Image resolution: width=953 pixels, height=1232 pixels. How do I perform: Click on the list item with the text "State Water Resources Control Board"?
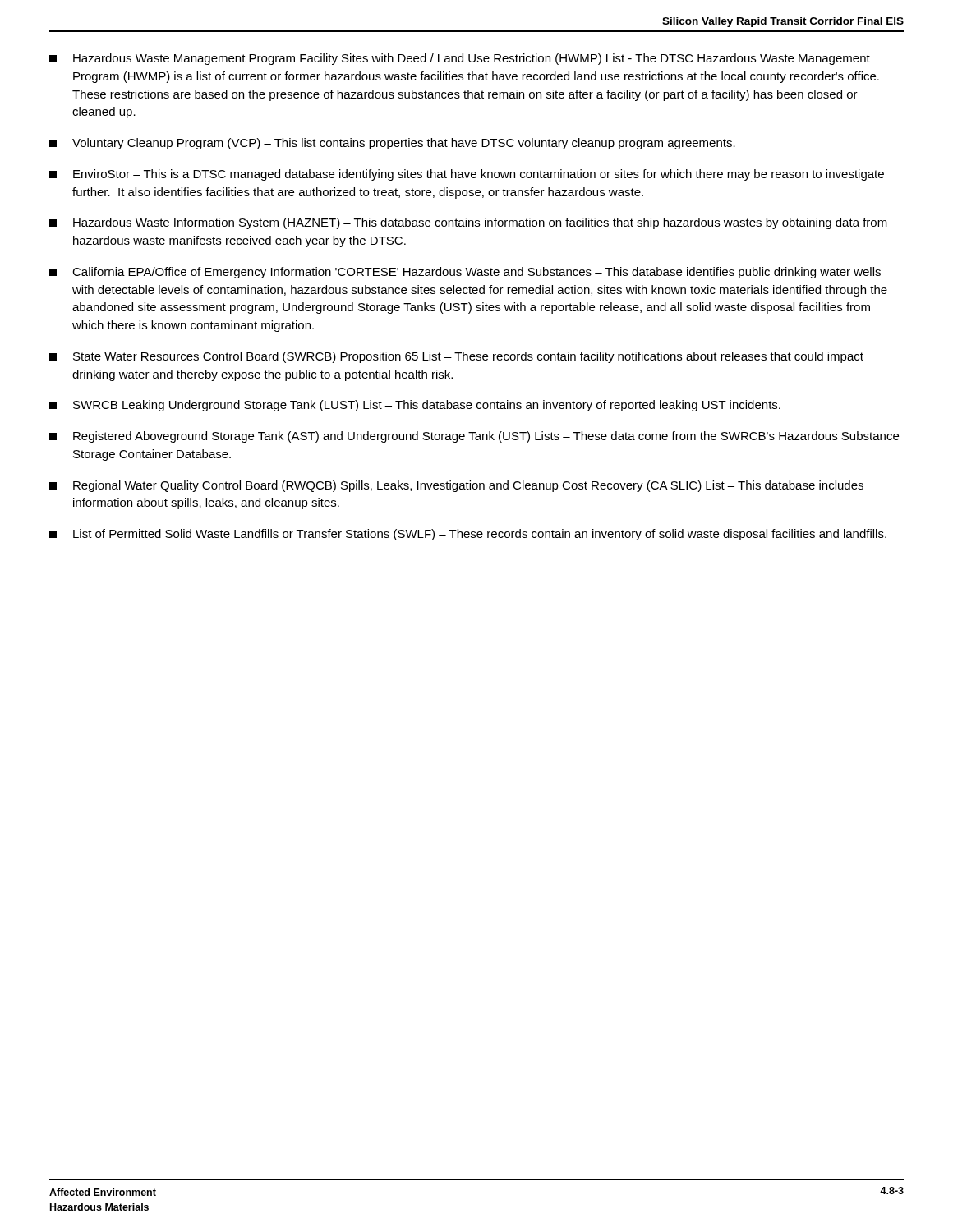(x=476, y=365)
